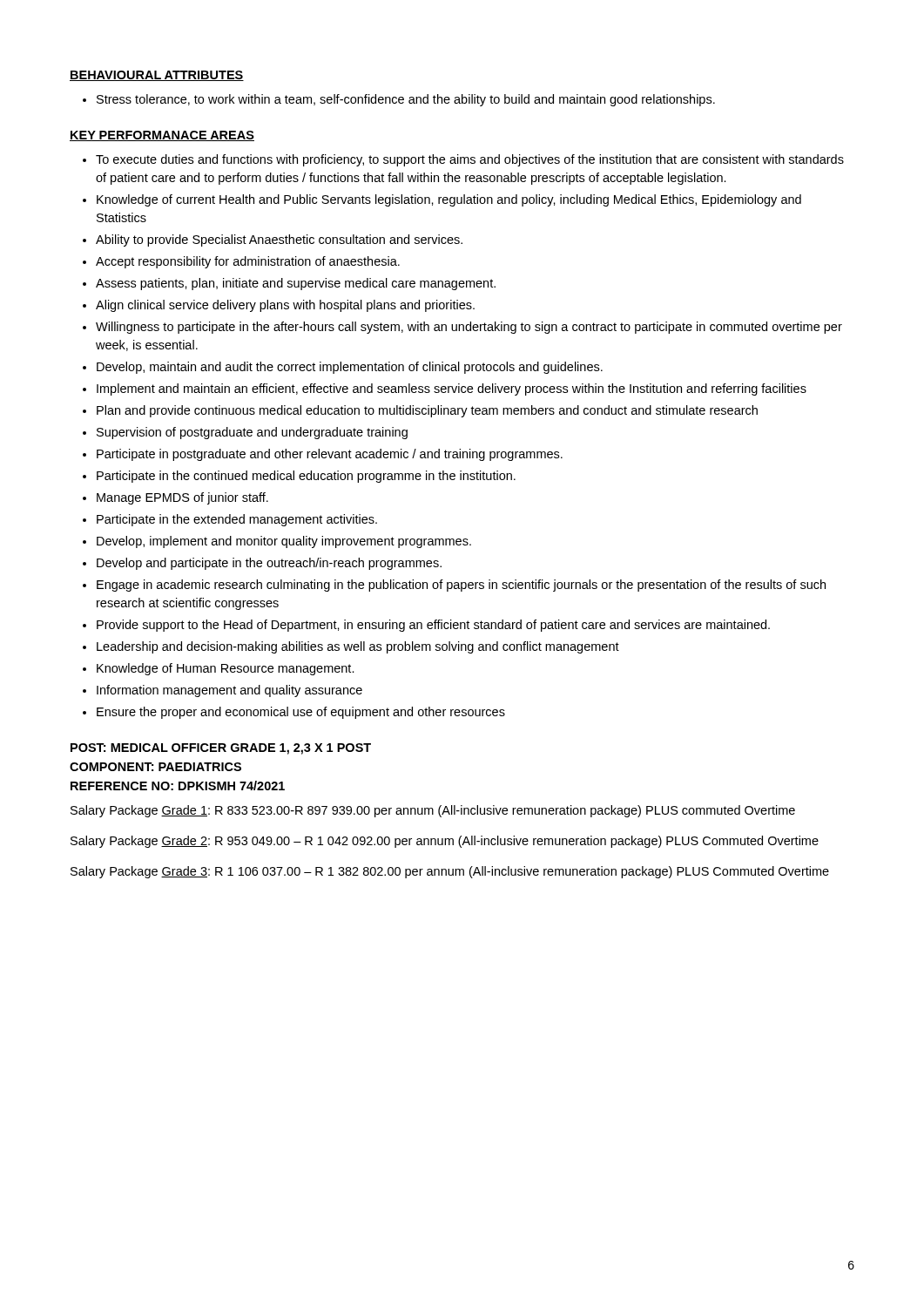
Task: Click the passage that begins "Manage EPMDS of junior"
Action: (182, 498)
